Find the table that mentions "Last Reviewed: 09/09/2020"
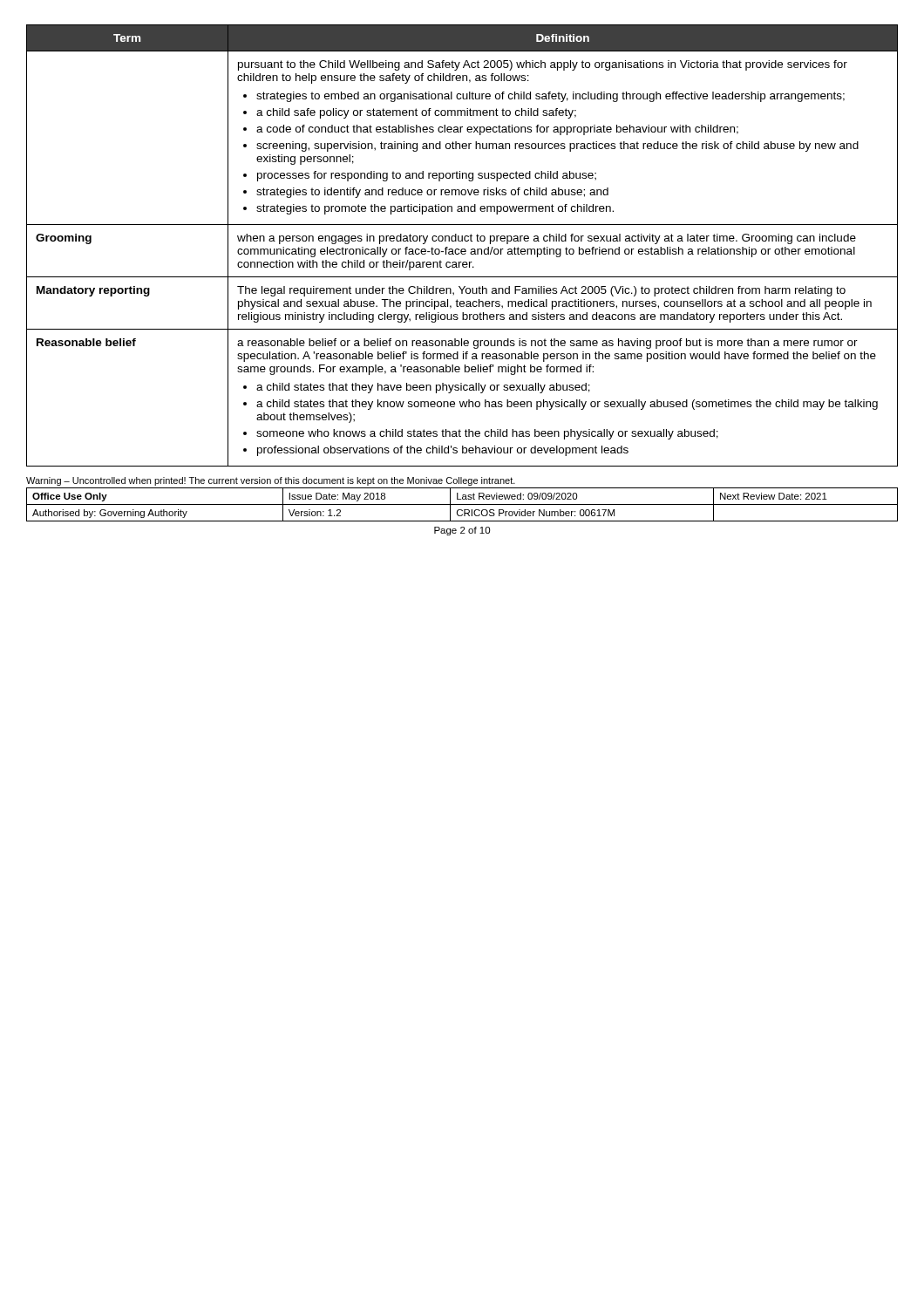 (462, 504)
